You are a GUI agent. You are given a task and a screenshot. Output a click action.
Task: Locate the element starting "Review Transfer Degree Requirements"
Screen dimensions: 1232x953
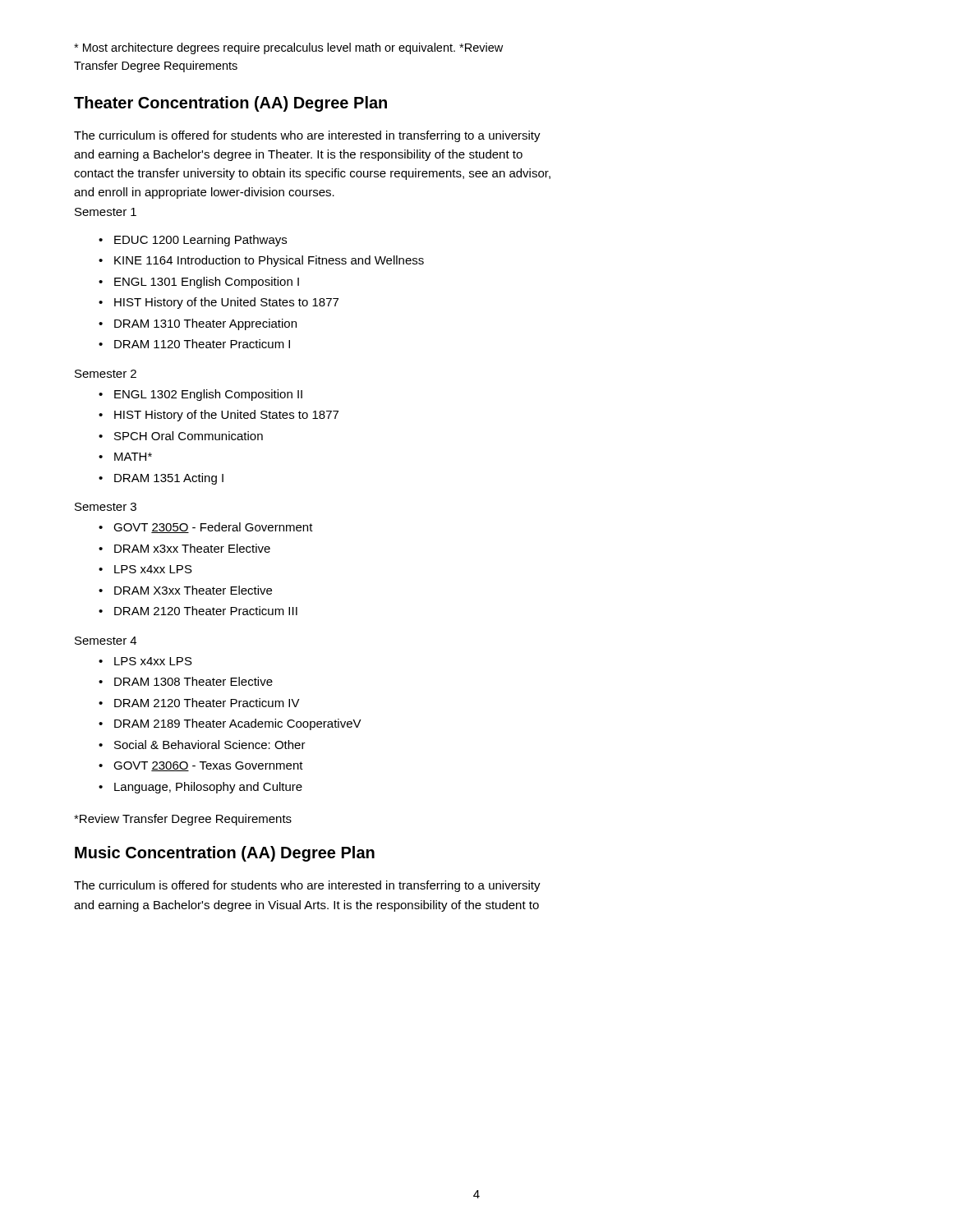click(183, 819)
